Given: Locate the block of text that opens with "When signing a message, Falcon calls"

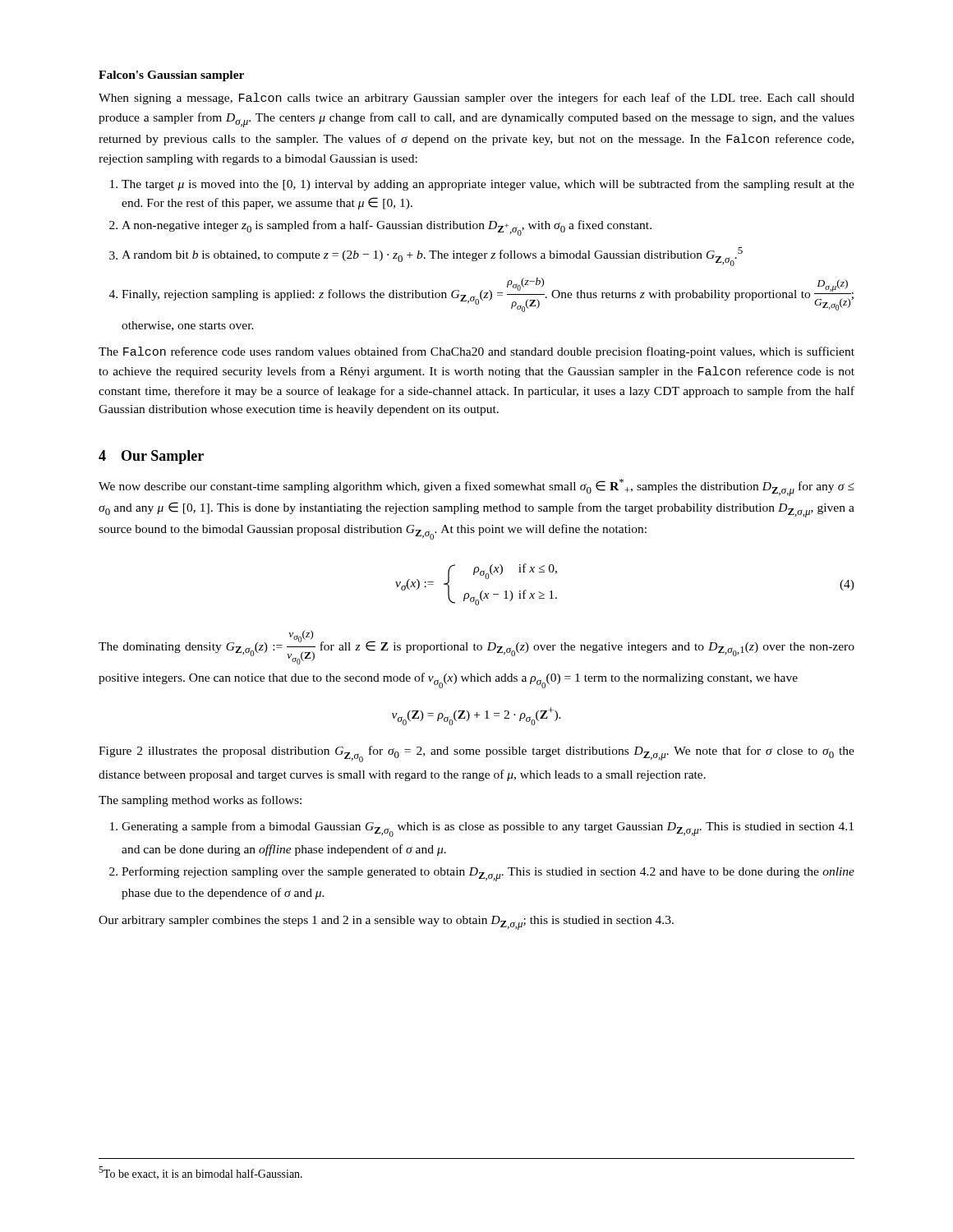Looking at the screenshot, I should click(476, 128).
